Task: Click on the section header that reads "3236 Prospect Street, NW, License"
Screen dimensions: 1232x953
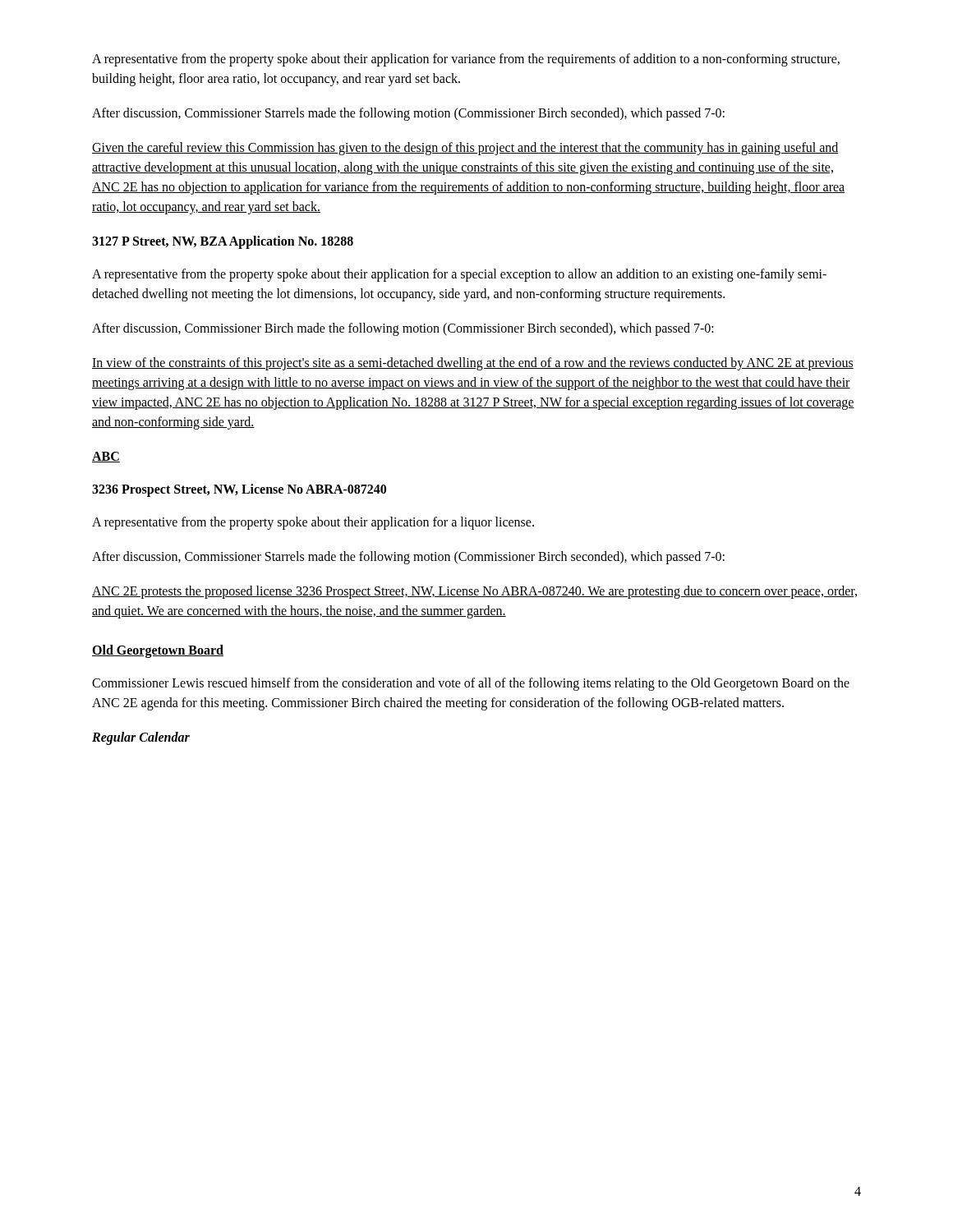Action: point(239,490)
